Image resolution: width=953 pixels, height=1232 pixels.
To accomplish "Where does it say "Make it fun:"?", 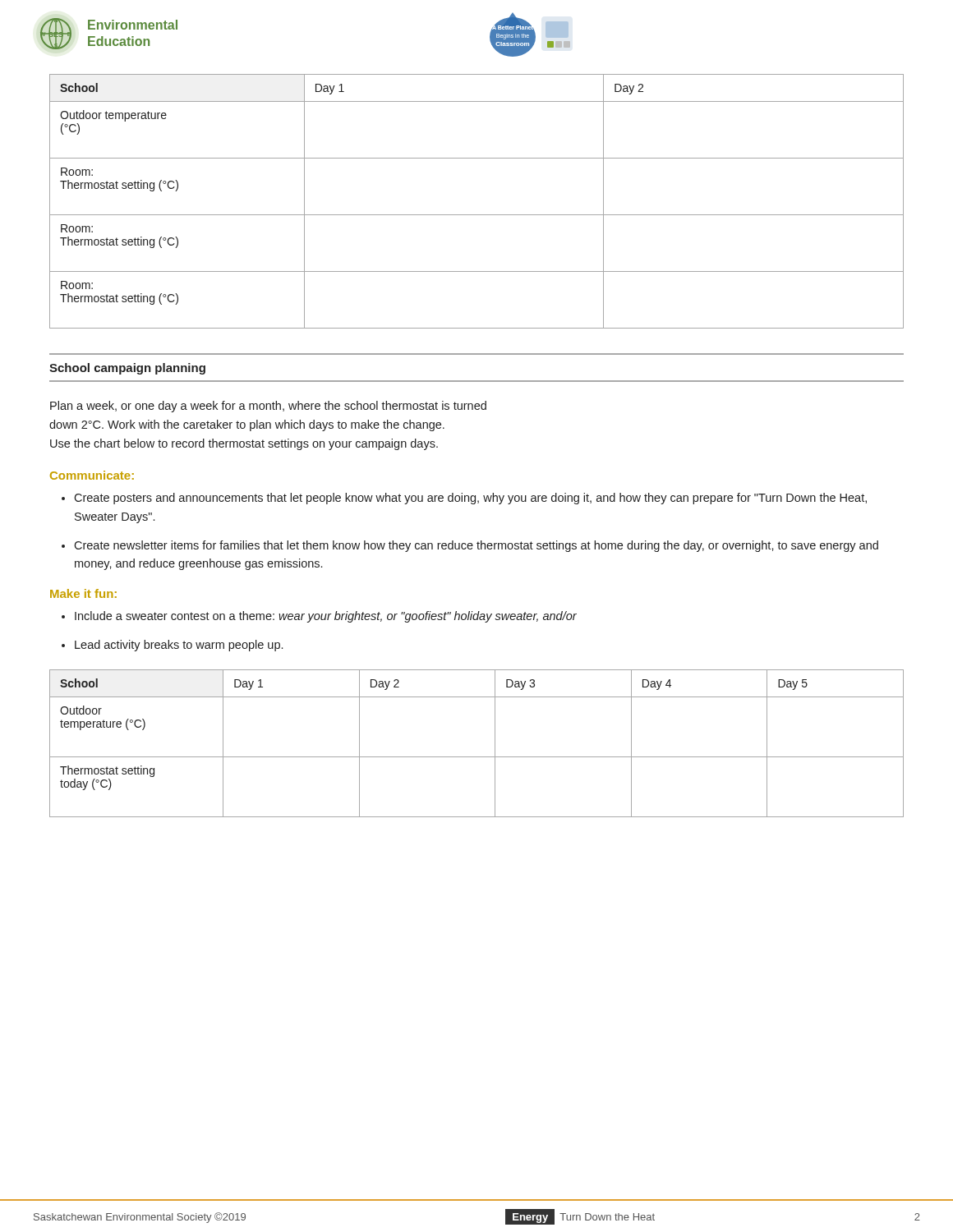I will (x=84, y=594).
